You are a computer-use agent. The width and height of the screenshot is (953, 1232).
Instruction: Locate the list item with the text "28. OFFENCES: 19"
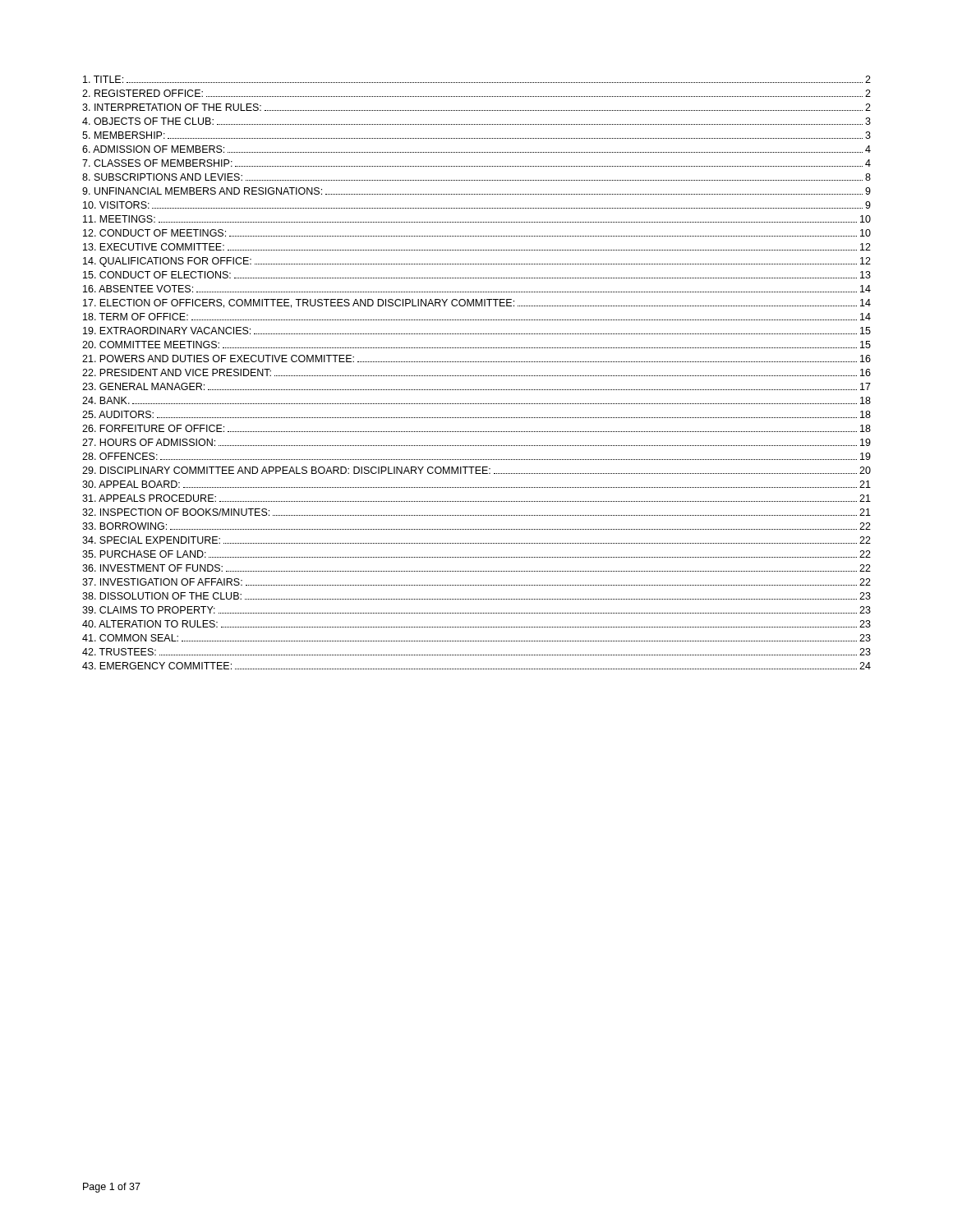[x=476, y=457]
